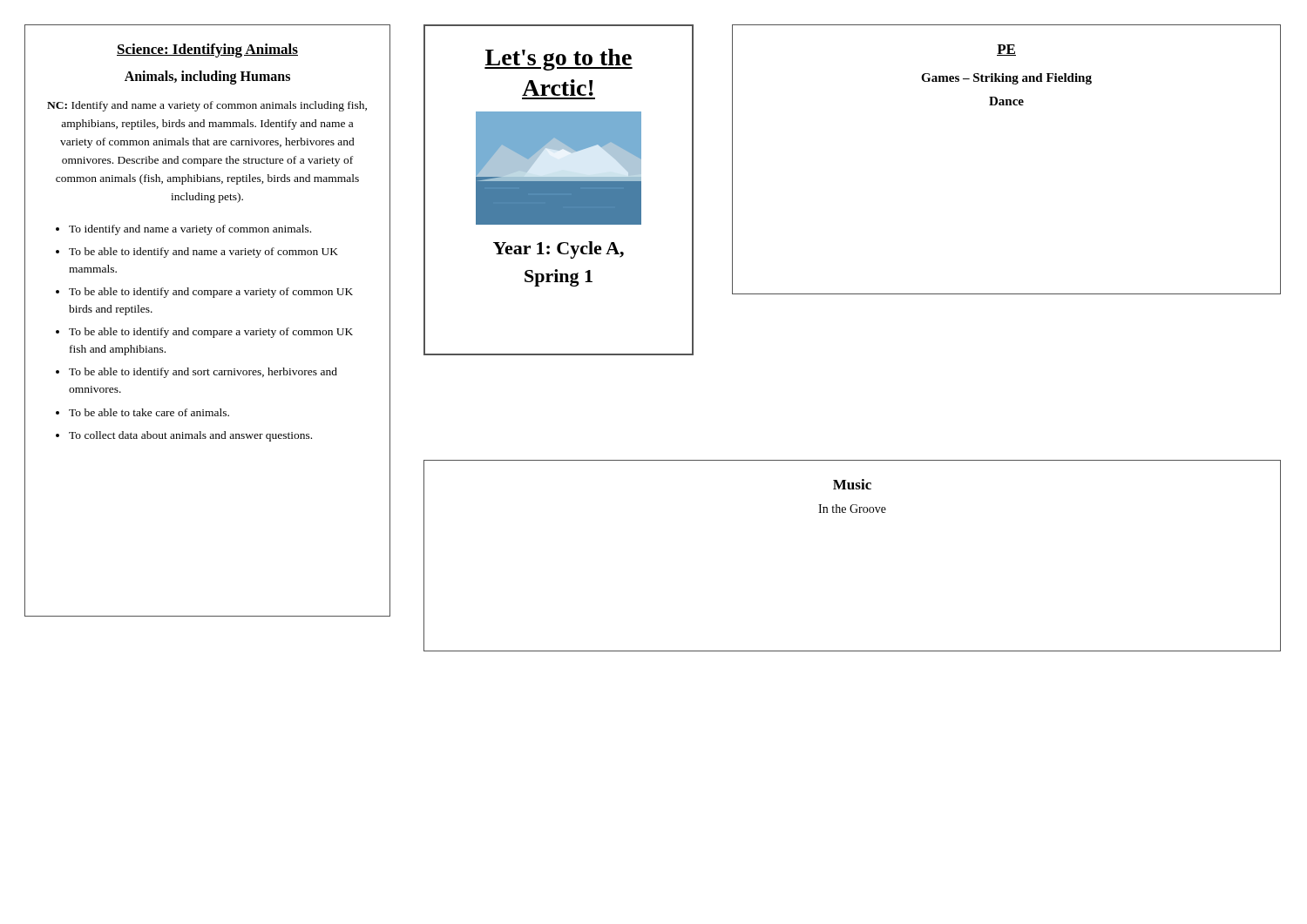Image resolution: width=1307 pixels, height=924 pixels.
Task: Locate the list item that reads "To collect data about animals and answer"
Action: coord(191,435)
